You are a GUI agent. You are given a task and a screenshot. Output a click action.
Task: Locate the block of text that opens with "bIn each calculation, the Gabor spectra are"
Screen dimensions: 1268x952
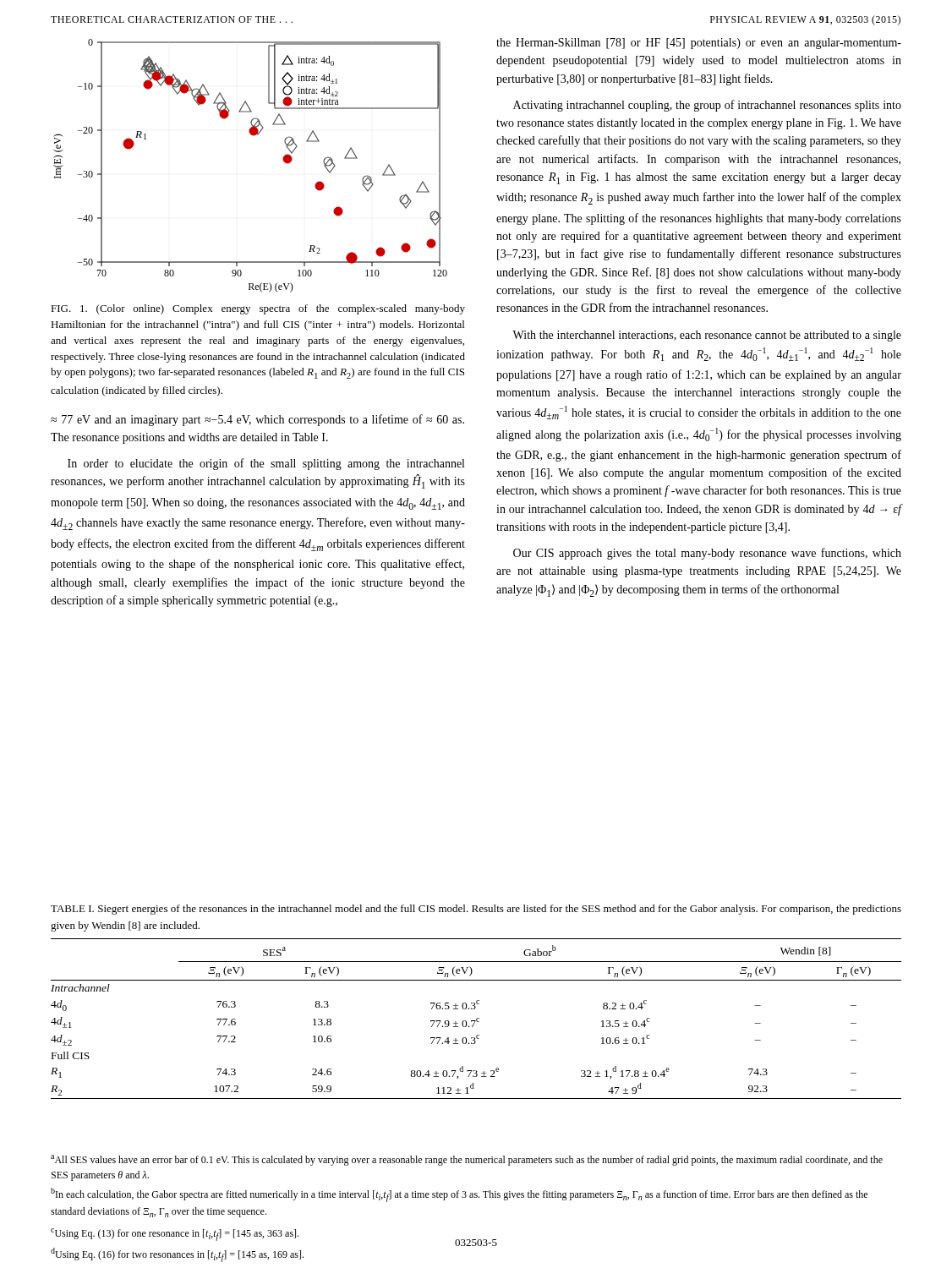(x=459, y=1203)
